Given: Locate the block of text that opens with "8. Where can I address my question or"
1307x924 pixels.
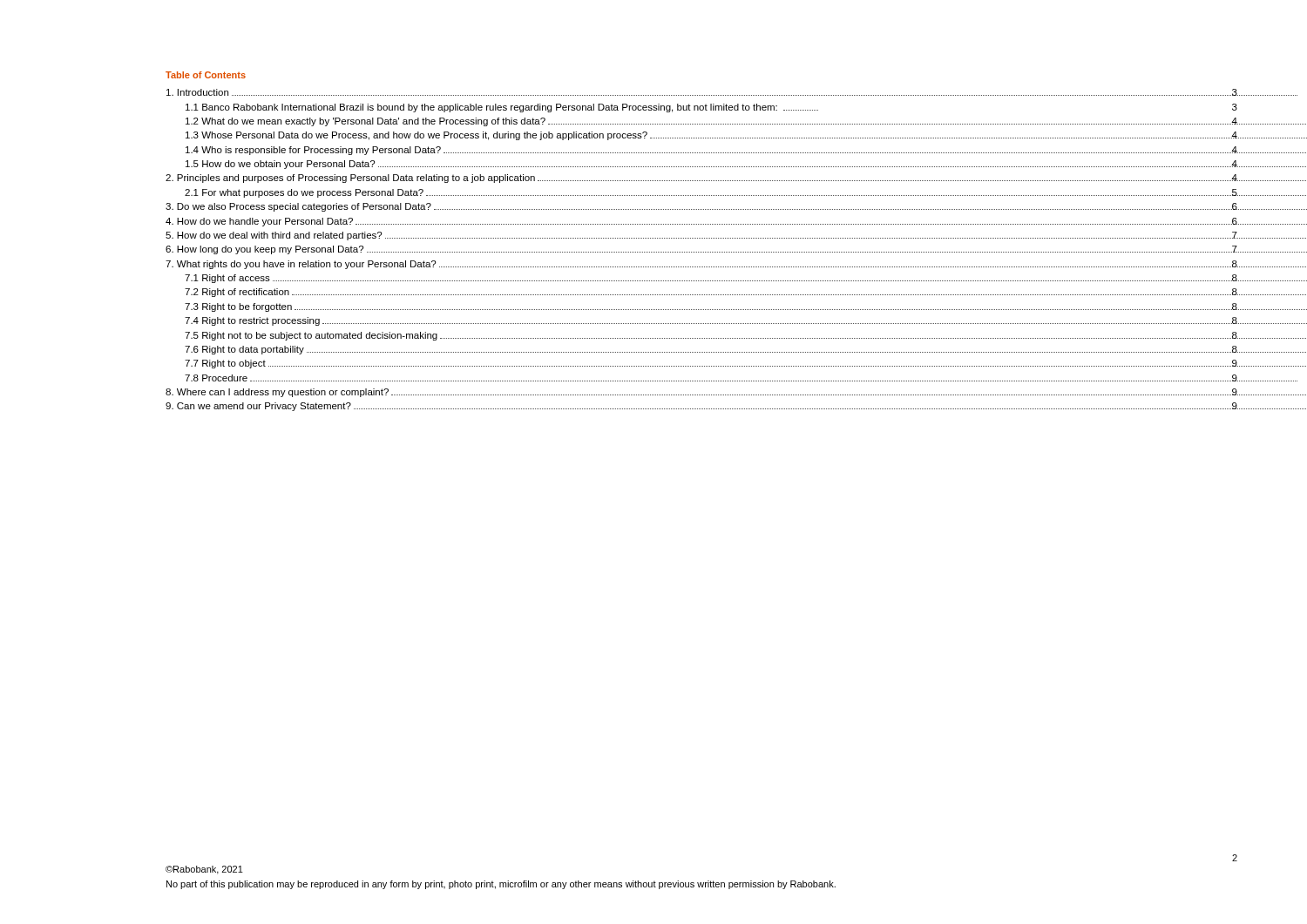Looking at the screenshot, I should click(701, 392).
